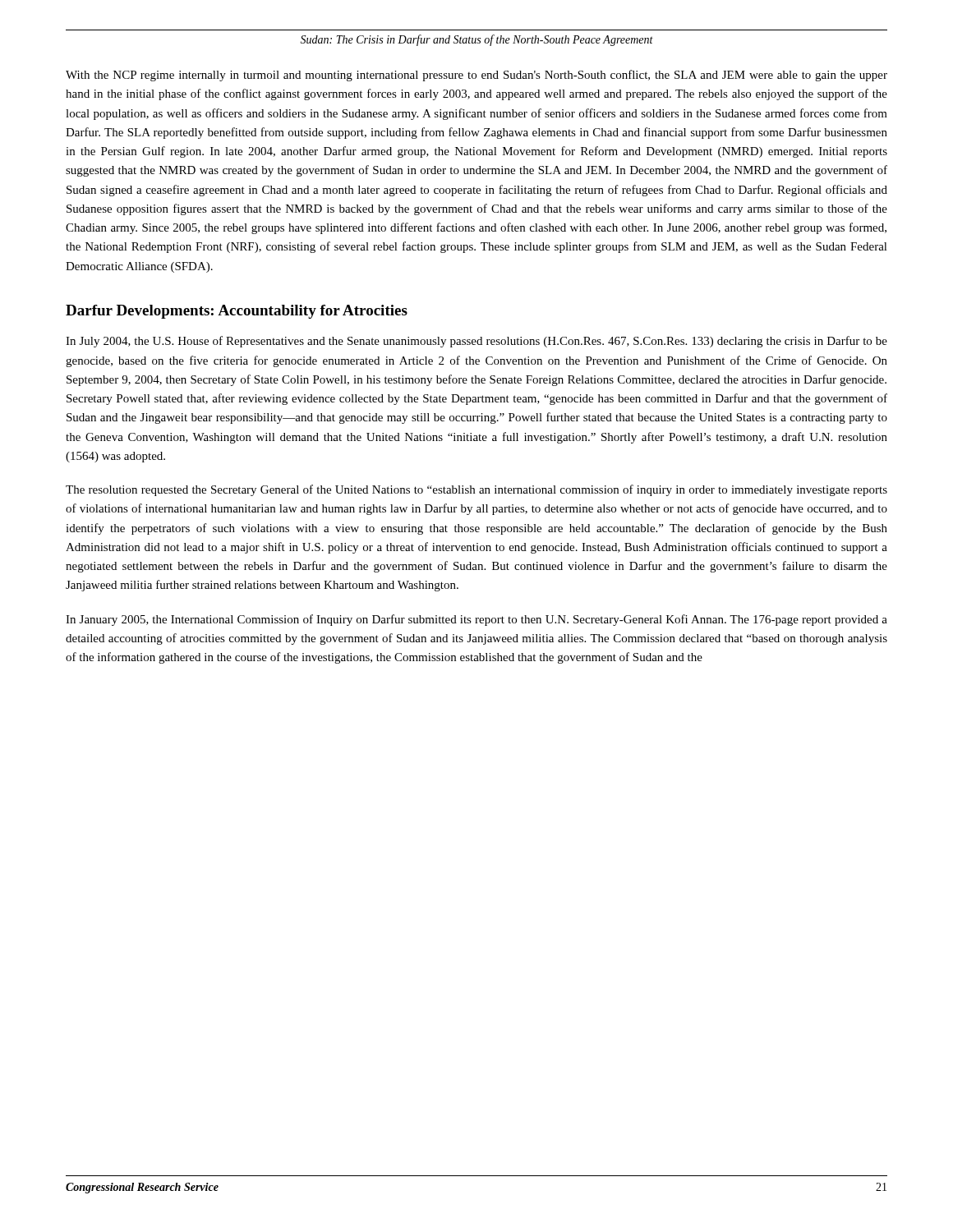
Task: Select the text block that reads "In January 2005,"
Action: click(x=476, y=638)
